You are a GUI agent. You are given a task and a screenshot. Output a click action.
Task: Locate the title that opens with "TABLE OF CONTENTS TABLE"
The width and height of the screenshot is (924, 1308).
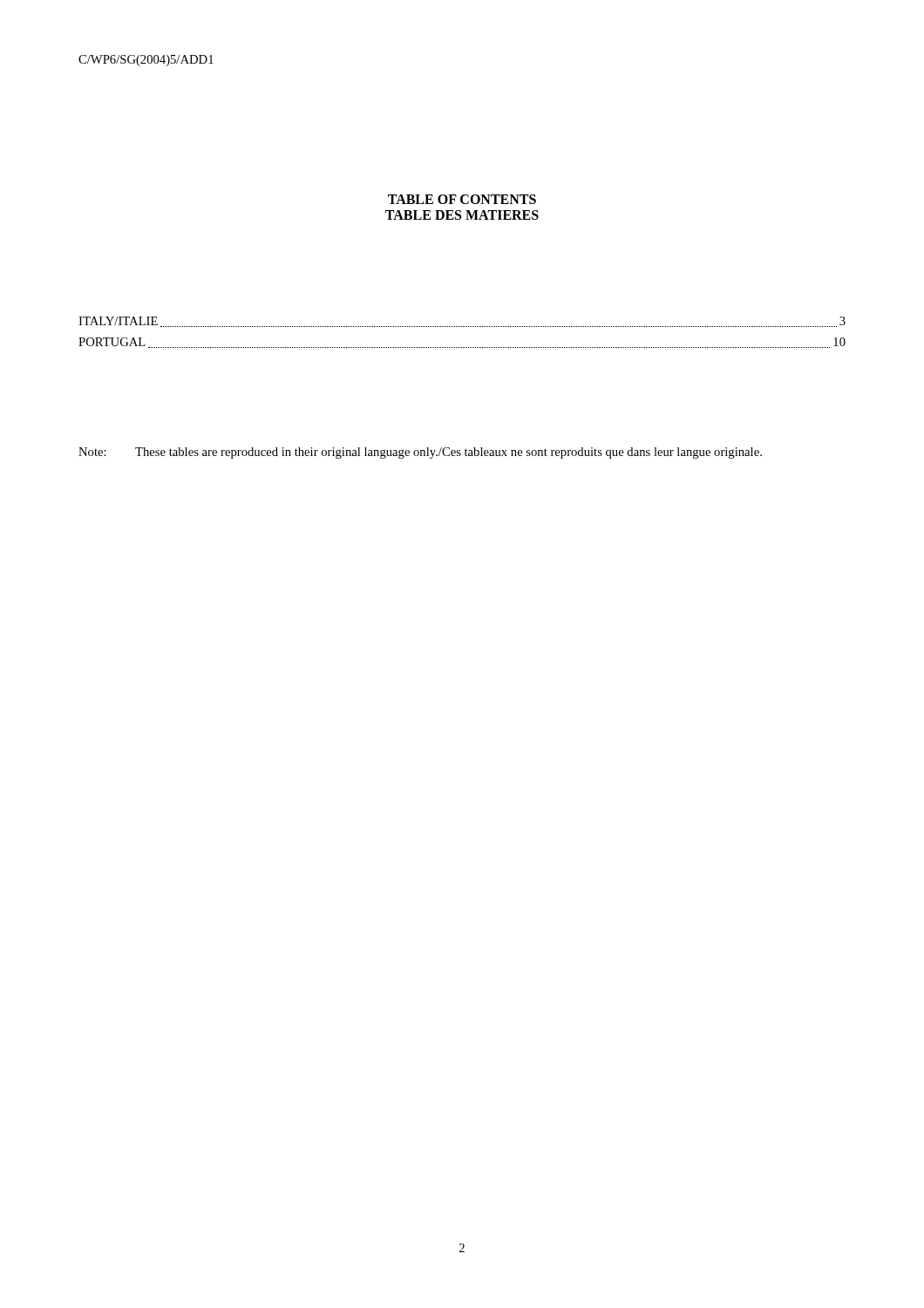point(462,208)
